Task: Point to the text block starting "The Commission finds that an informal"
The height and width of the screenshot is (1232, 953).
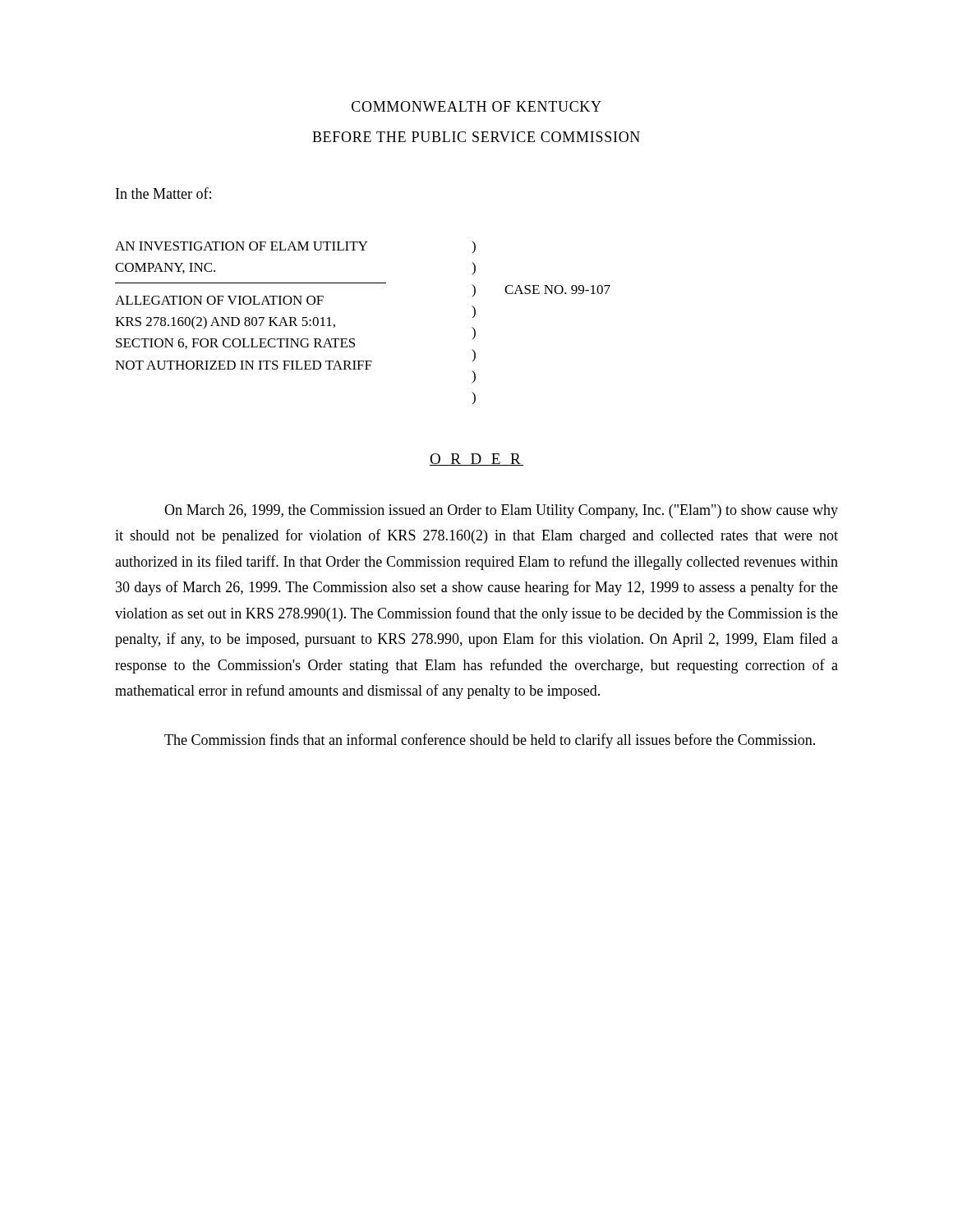Action: point(490,740)
